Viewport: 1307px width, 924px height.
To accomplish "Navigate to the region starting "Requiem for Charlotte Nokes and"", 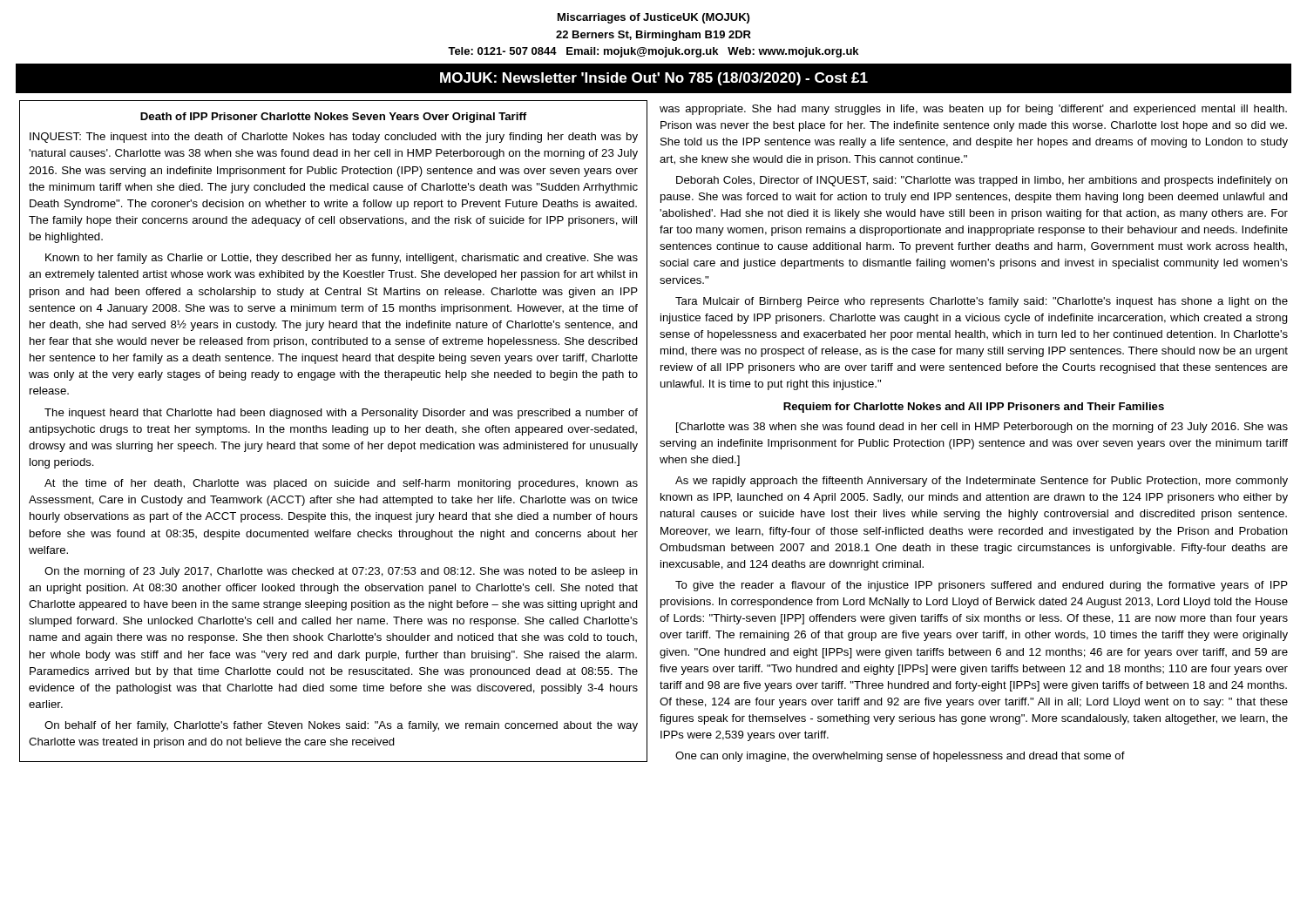I will [974, 406].
